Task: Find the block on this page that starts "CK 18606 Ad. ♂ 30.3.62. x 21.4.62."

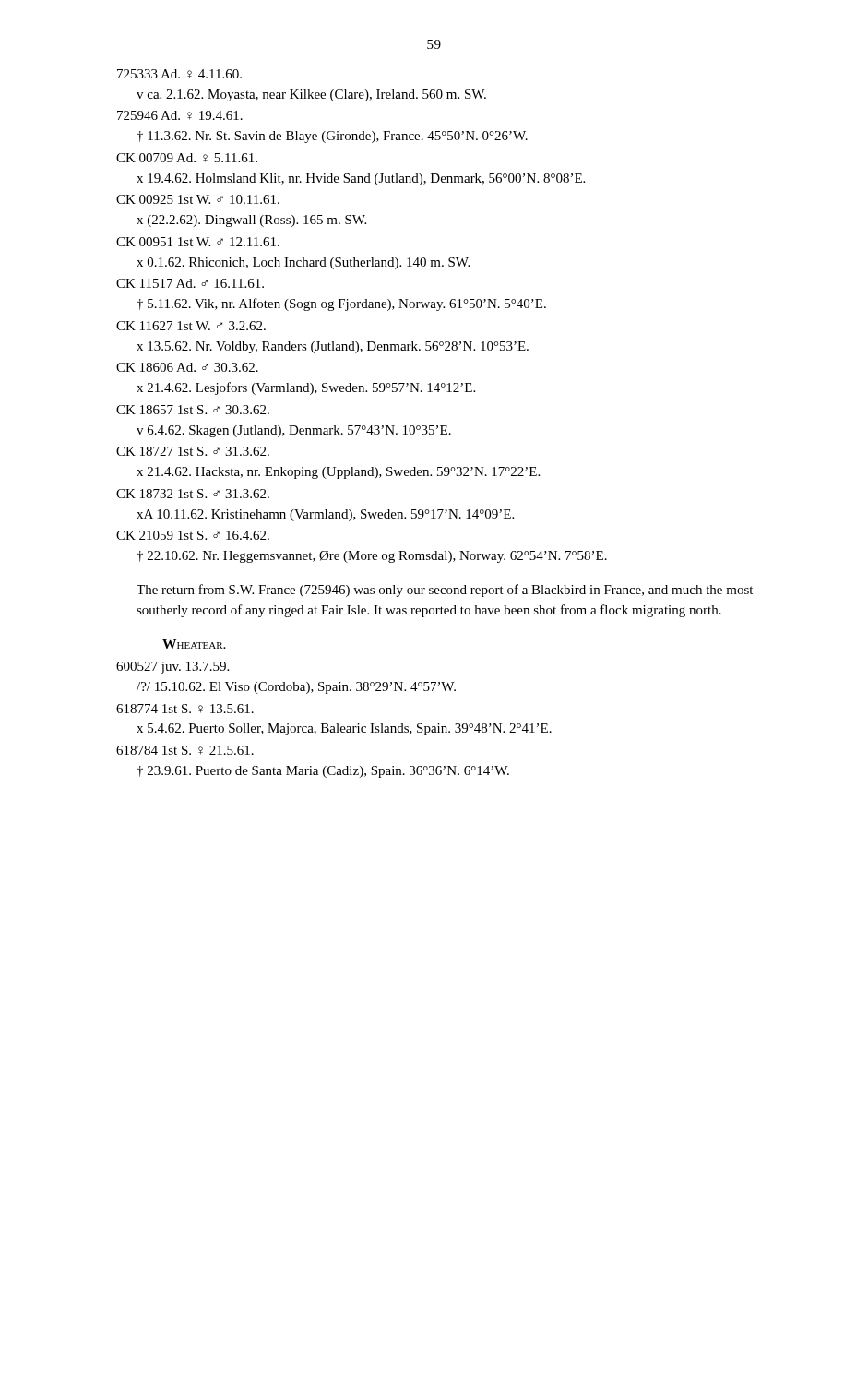Action: tap(456, 378)
